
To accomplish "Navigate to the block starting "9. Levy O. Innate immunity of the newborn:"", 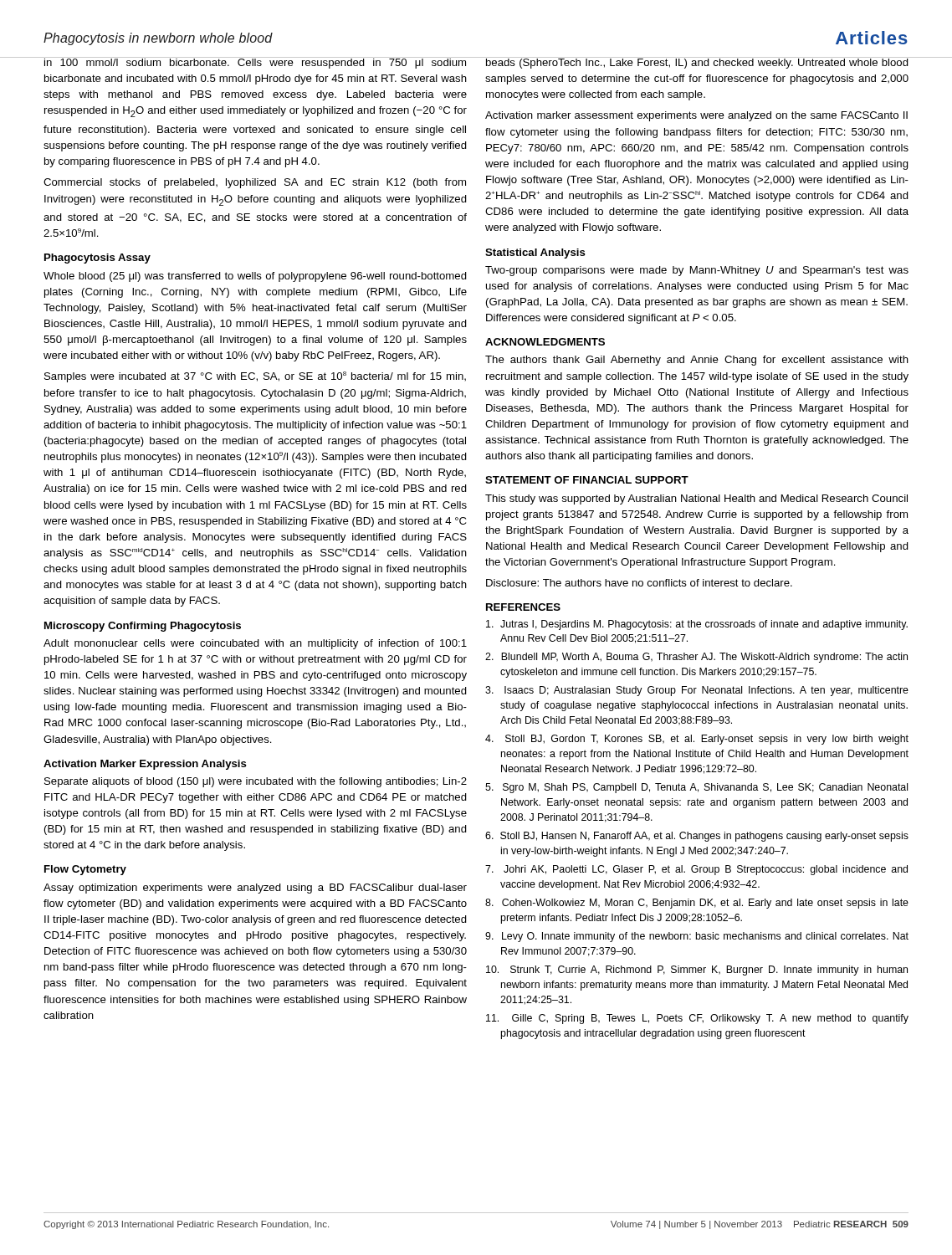I will point(697,944).
